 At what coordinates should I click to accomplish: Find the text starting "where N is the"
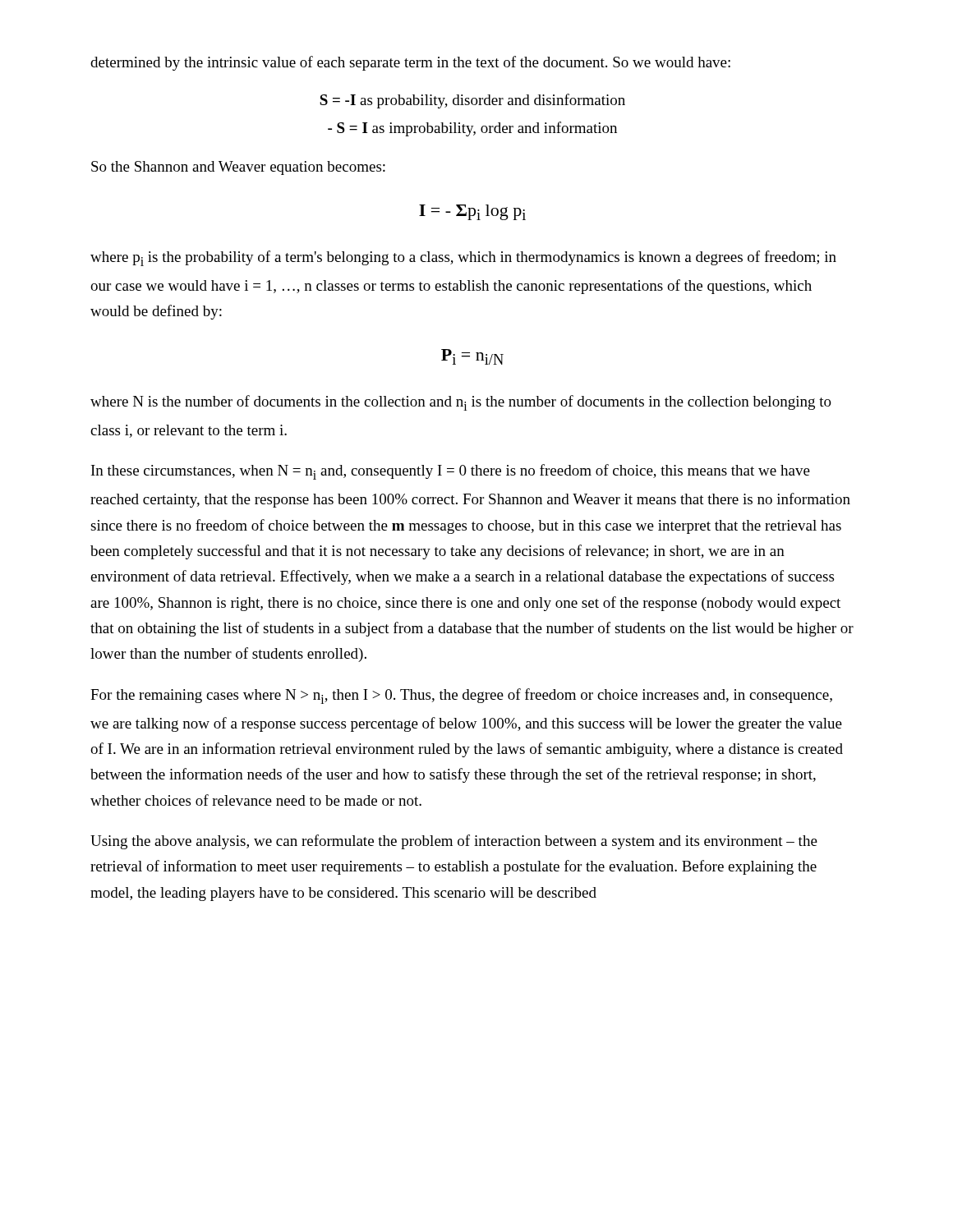pyautogui.click(x=461, y=416)
